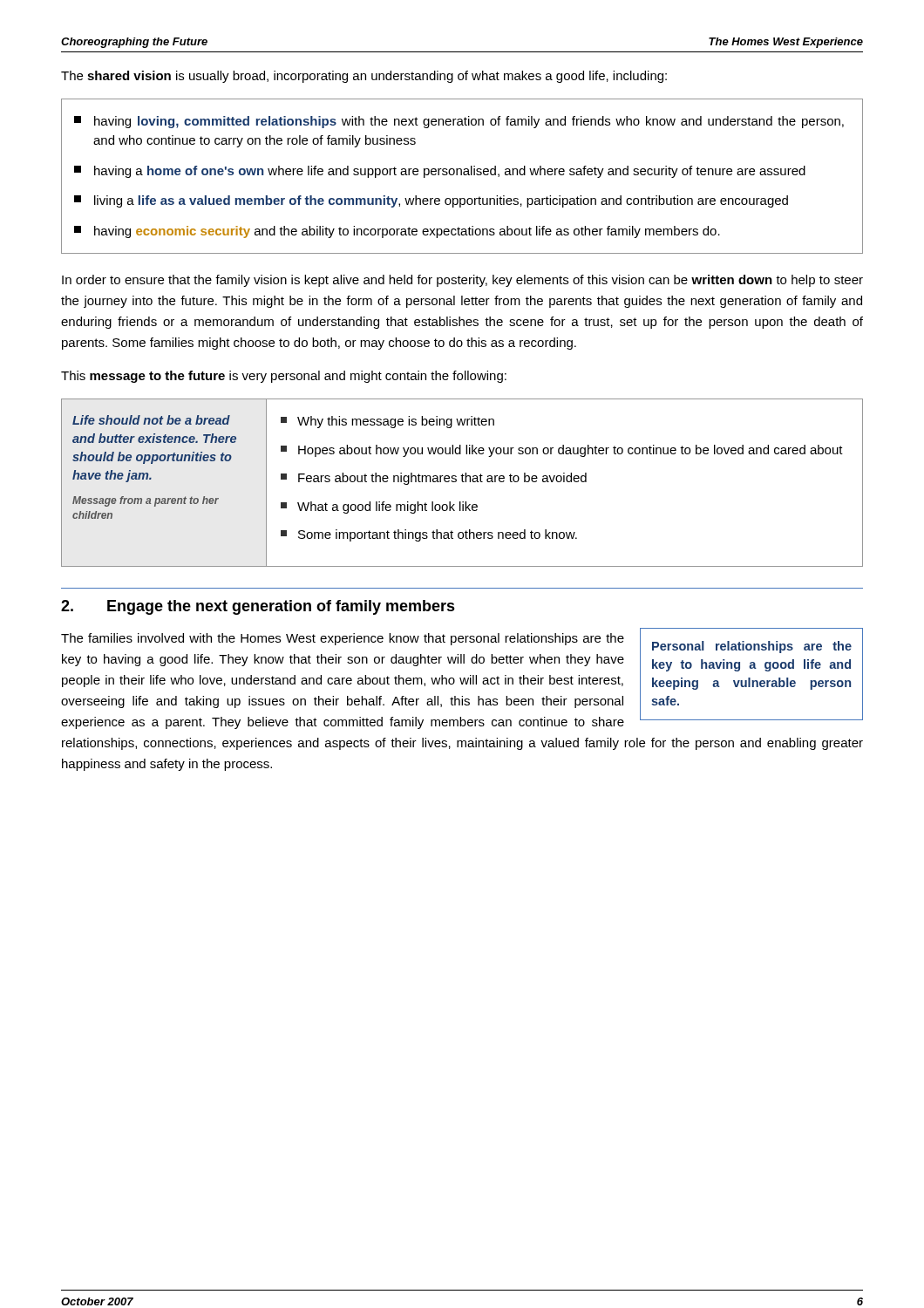Image resolution: width=924 pixels, height=1308 pixels.
Task: Select the region starting "The shared vision is usually"
Action: (x=364, y=75)
